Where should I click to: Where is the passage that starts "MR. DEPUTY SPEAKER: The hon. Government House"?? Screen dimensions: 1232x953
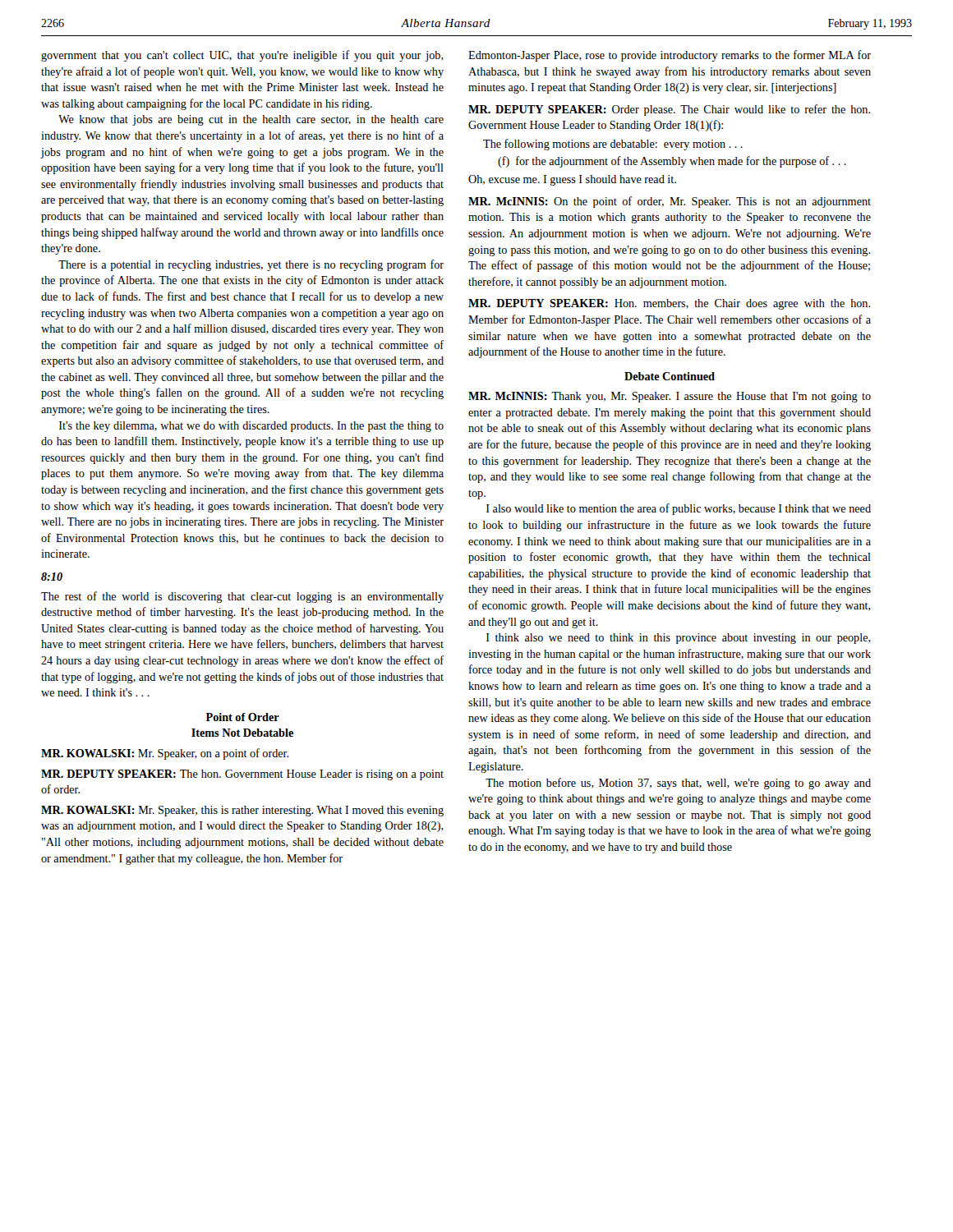242,782
